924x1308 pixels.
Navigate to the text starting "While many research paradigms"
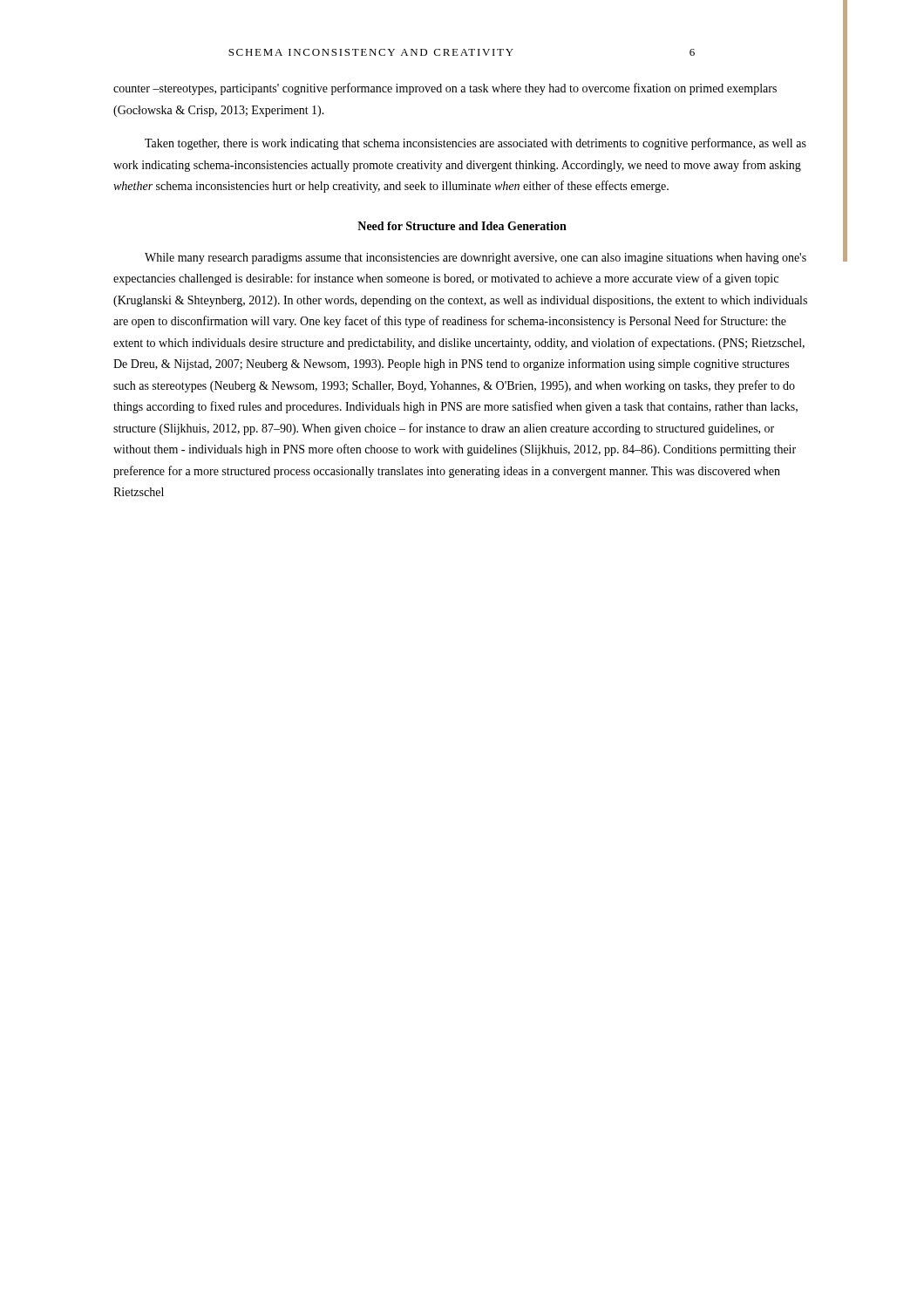click(462, 375)
